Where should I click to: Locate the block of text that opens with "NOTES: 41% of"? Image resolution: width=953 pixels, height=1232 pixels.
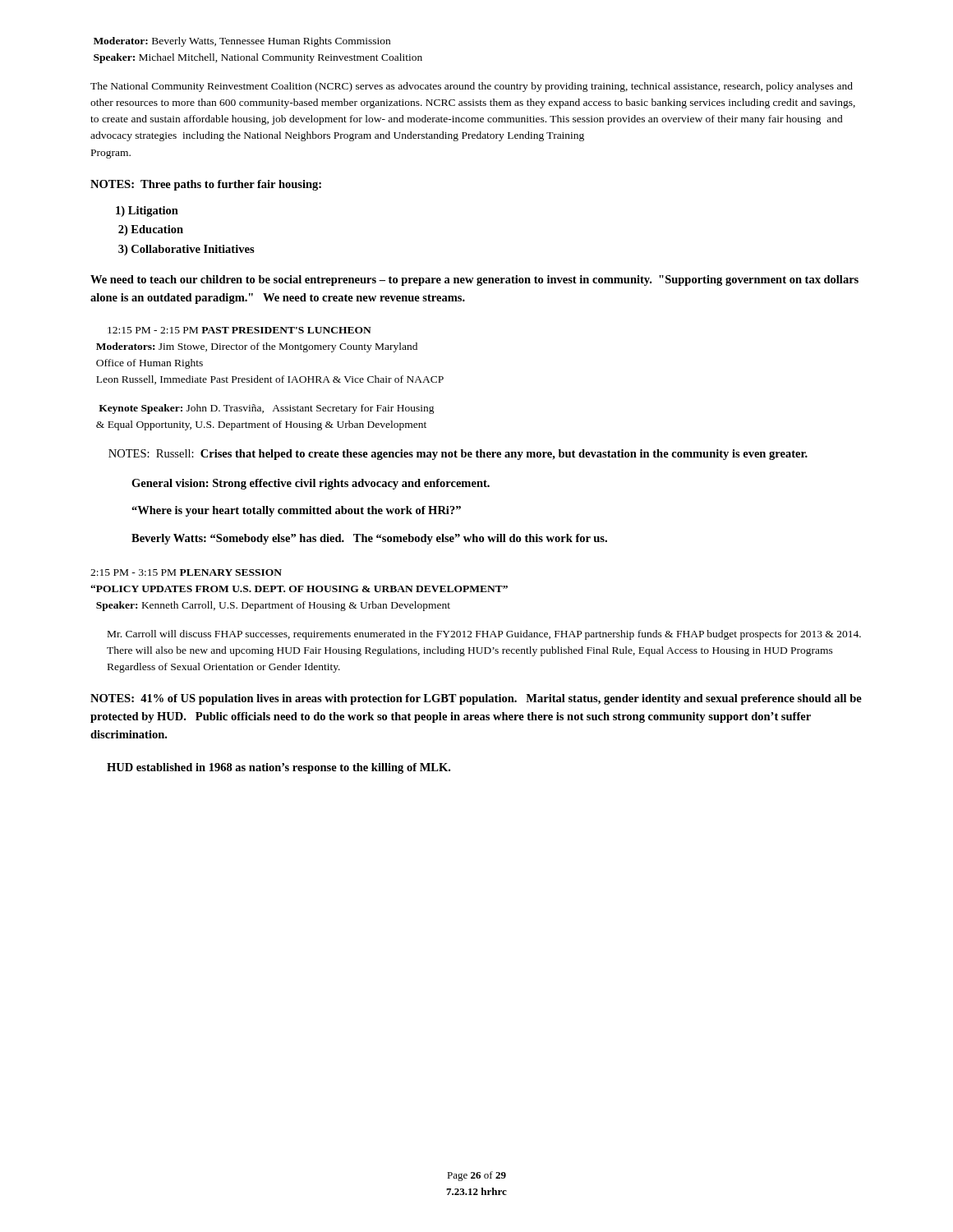[476, 716]
